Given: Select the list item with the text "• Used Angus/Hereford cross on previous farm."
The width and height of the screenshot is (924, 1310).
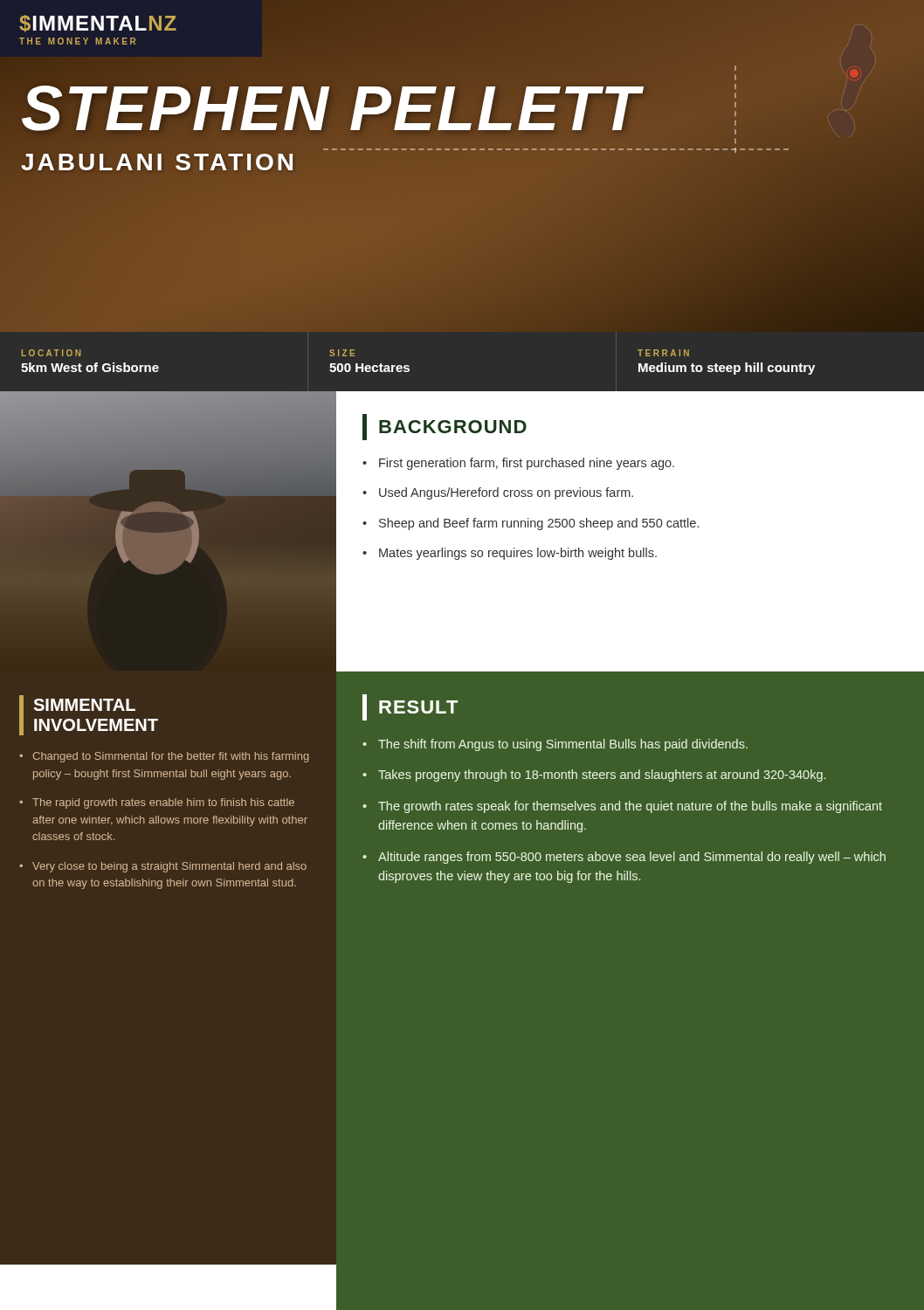Looking at the screenshot, I should tap(498, 493).
